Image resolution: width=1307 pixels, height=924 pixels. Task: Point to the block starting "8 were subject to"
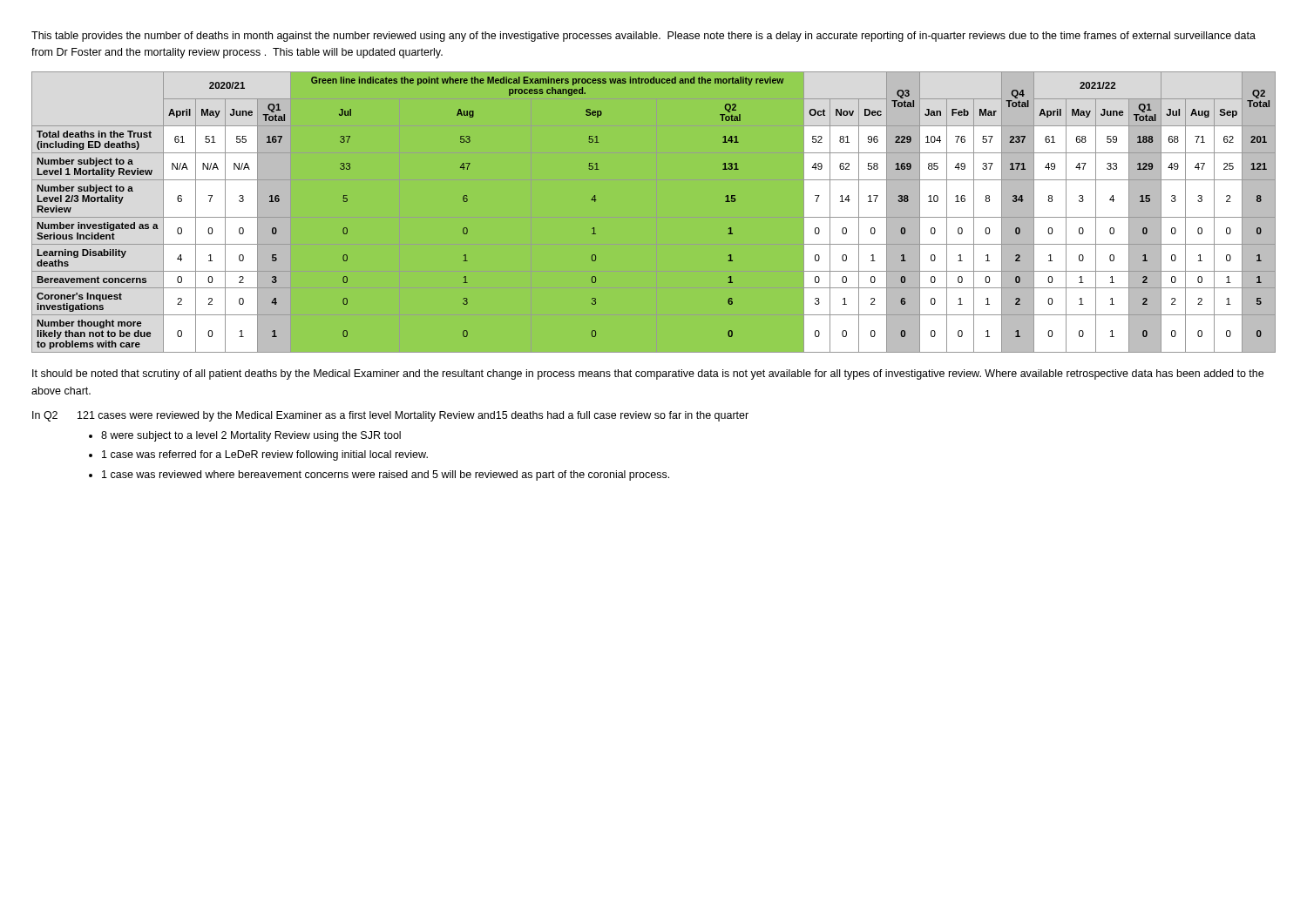(251, 435)
